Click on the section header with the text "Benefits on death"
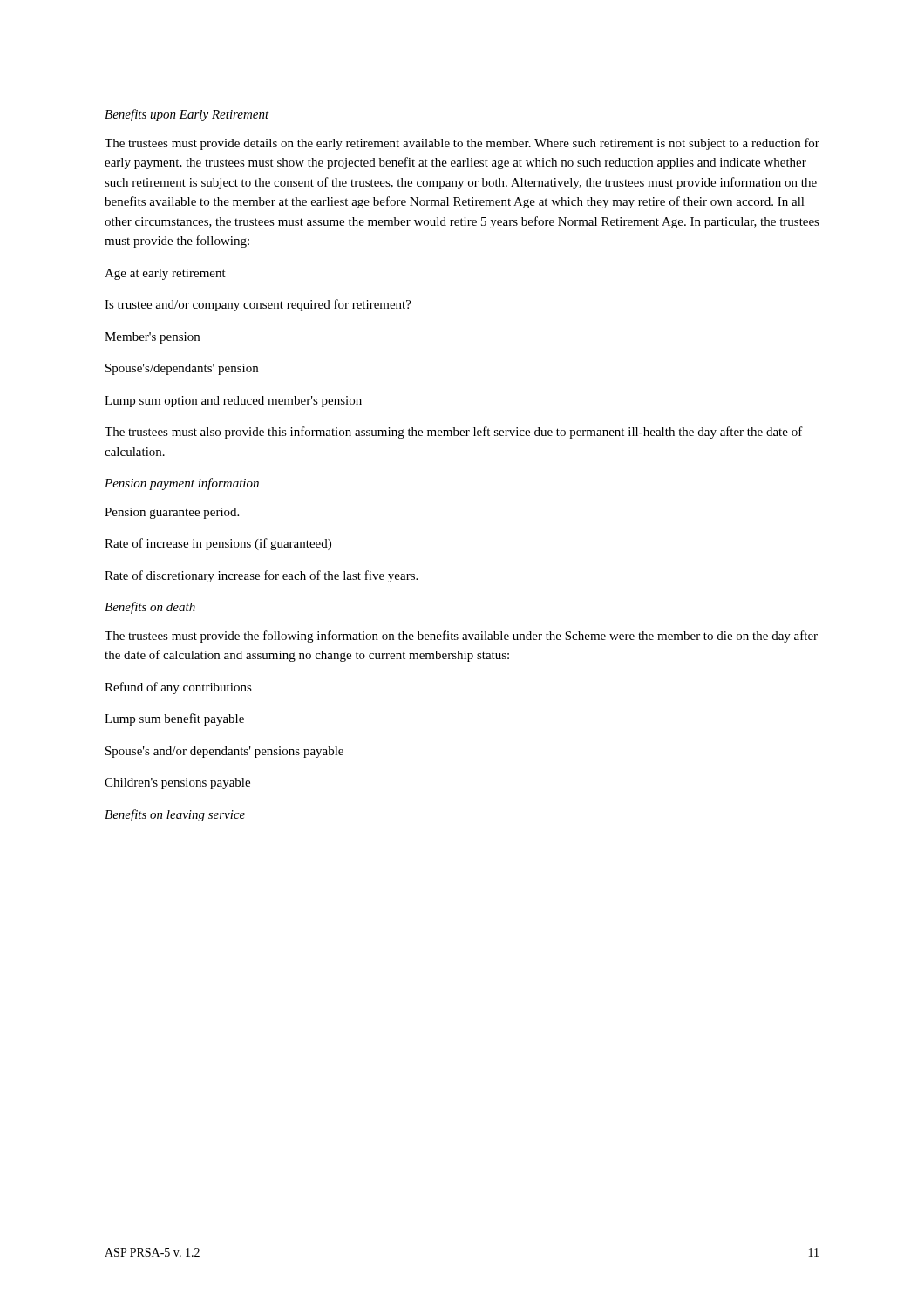The height and width of the screenshot is (1308, 924). pyautogui.click(x=150, y=607)
